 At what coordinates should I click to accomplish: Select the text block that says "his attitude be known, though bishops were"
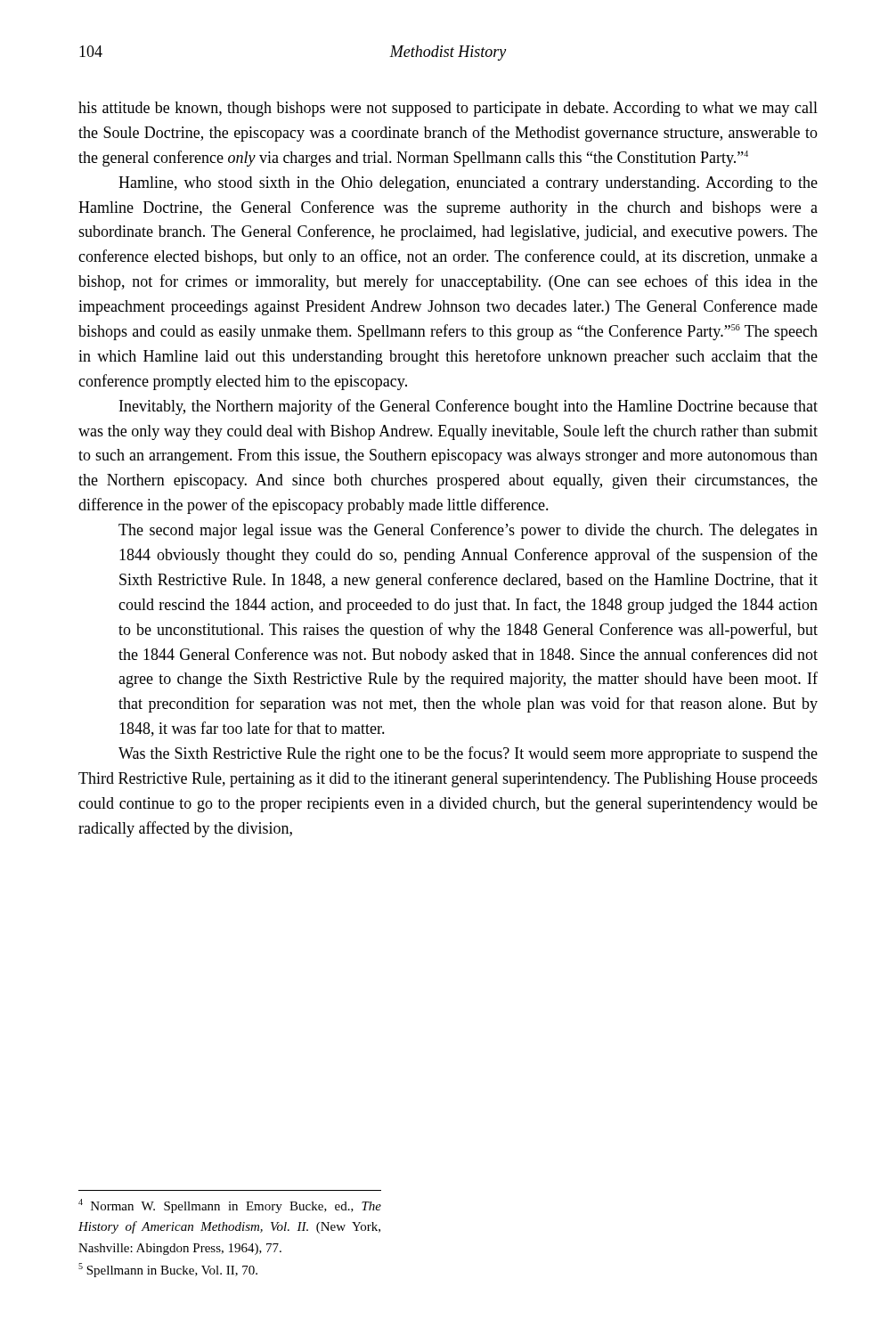coord(448,133)
